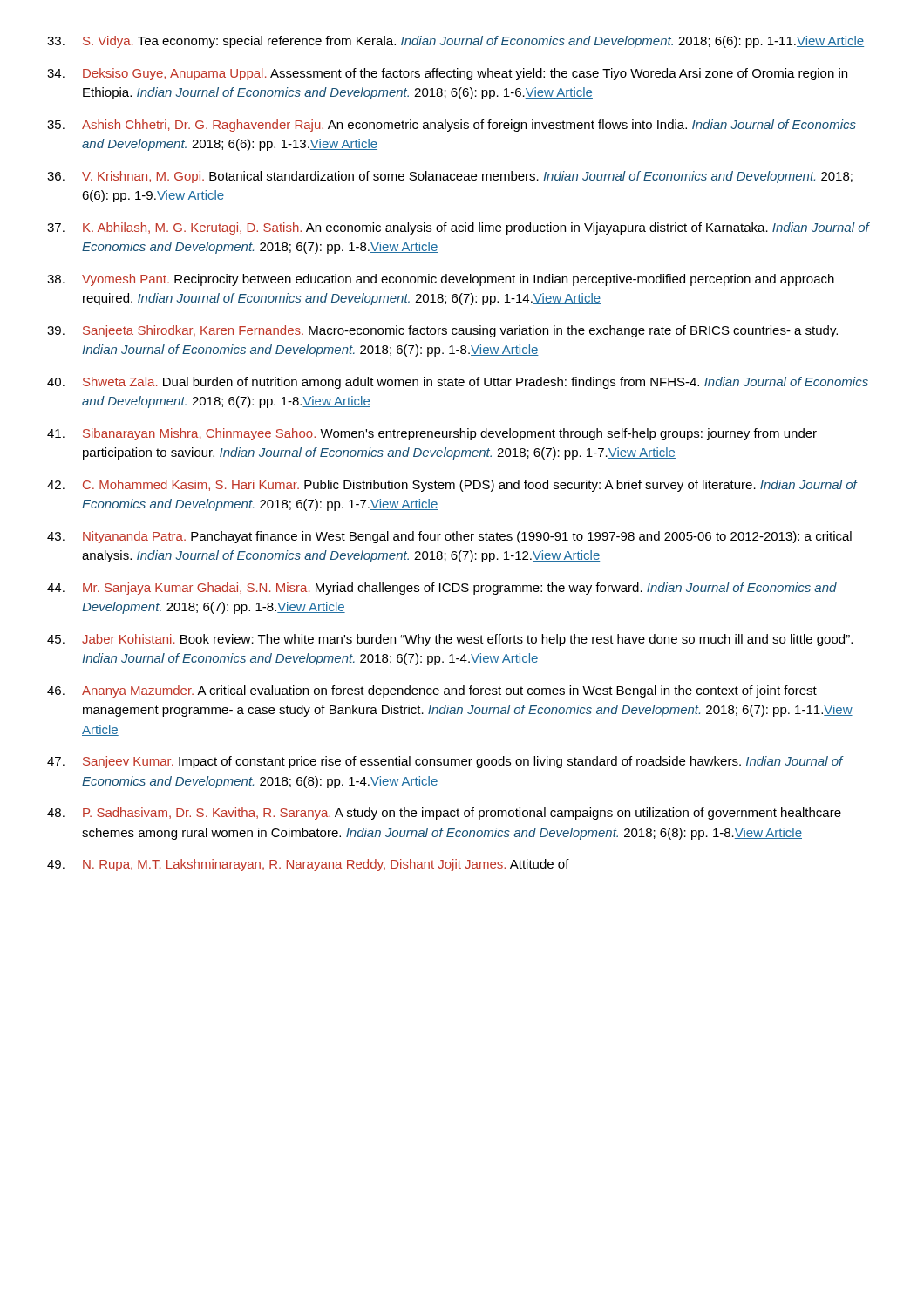The height and width of the screenshot is (1308, 924).
Task: Click on the text block starting "40. Shweta Zala. Dual burden"
Action: (462, 391)
